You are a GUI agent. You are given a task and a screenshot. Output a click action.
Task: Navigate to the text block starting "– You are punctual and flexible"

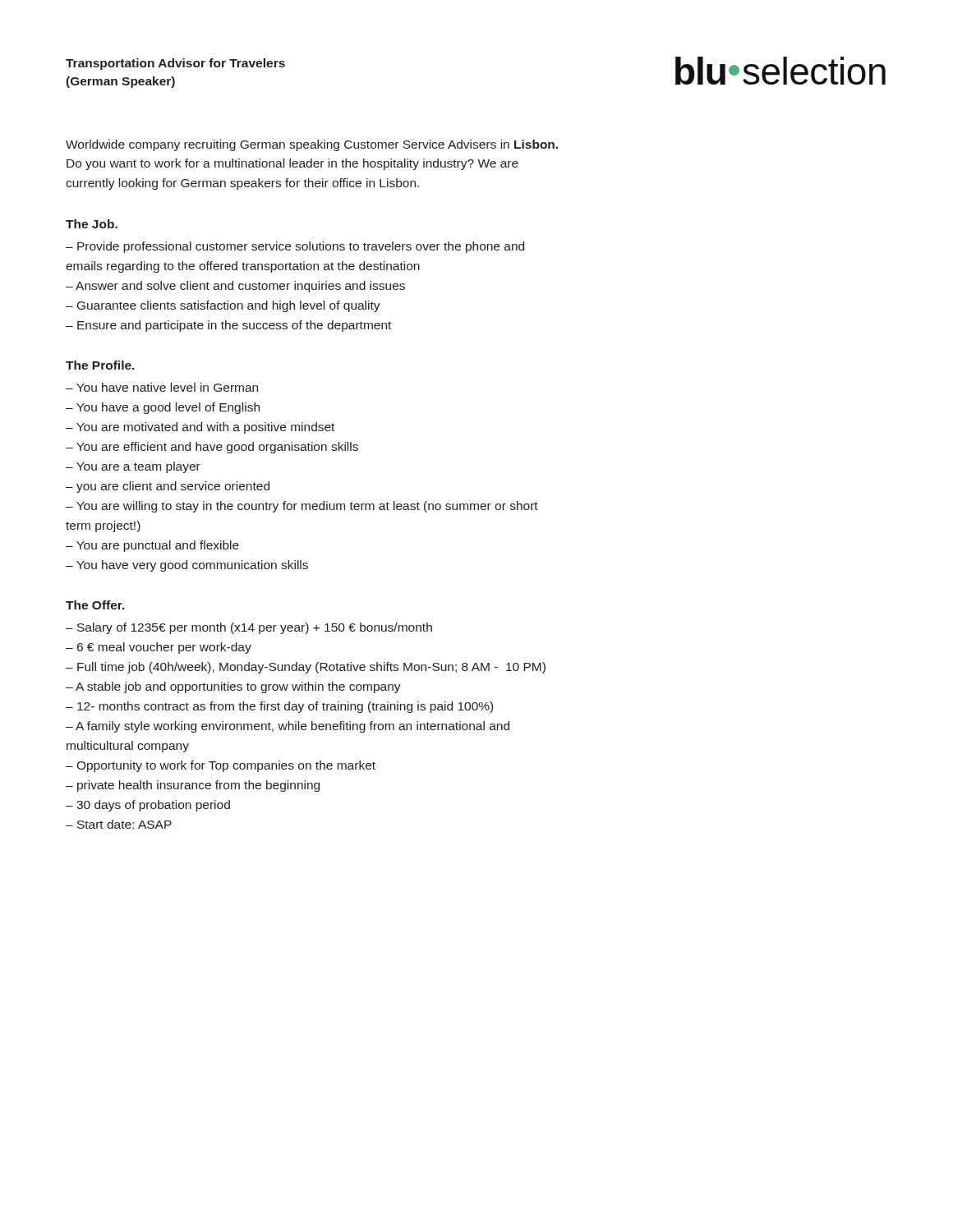[152, 545]
